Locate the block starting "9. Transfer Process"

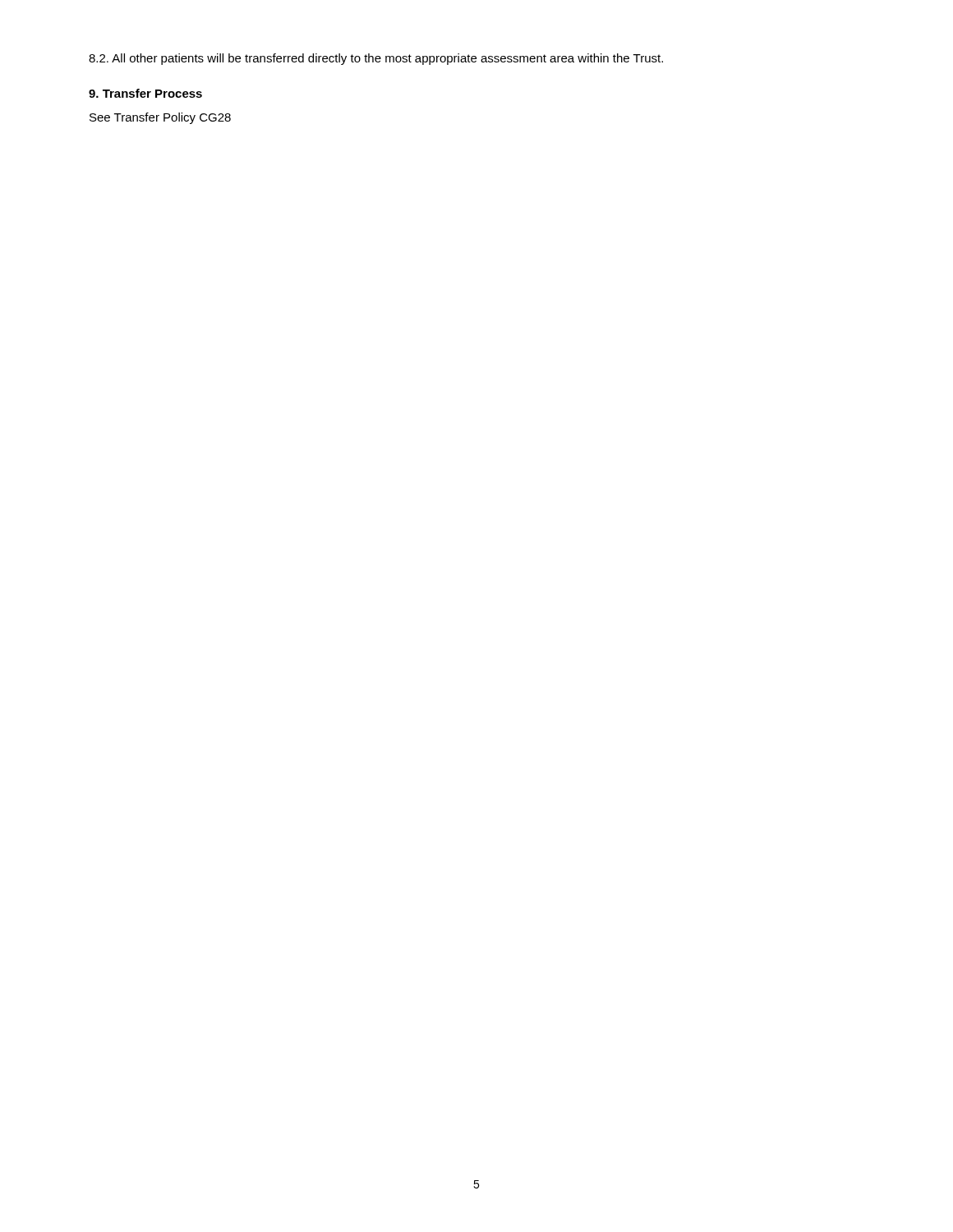[x=146, y=93]
